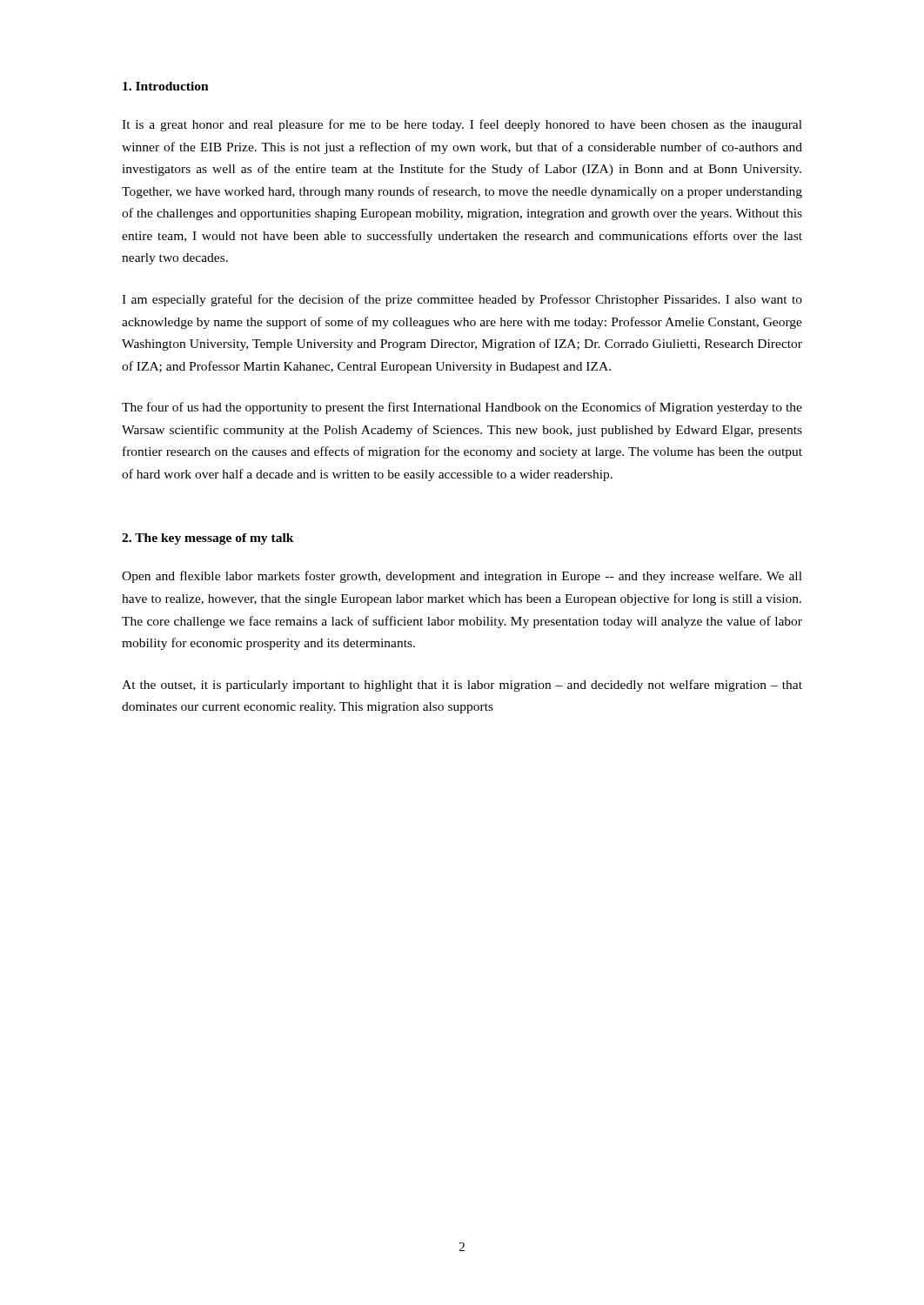Click on the text starting "1. Introduction"
This screenshot has width=924, height=1305.
point(165,86)
